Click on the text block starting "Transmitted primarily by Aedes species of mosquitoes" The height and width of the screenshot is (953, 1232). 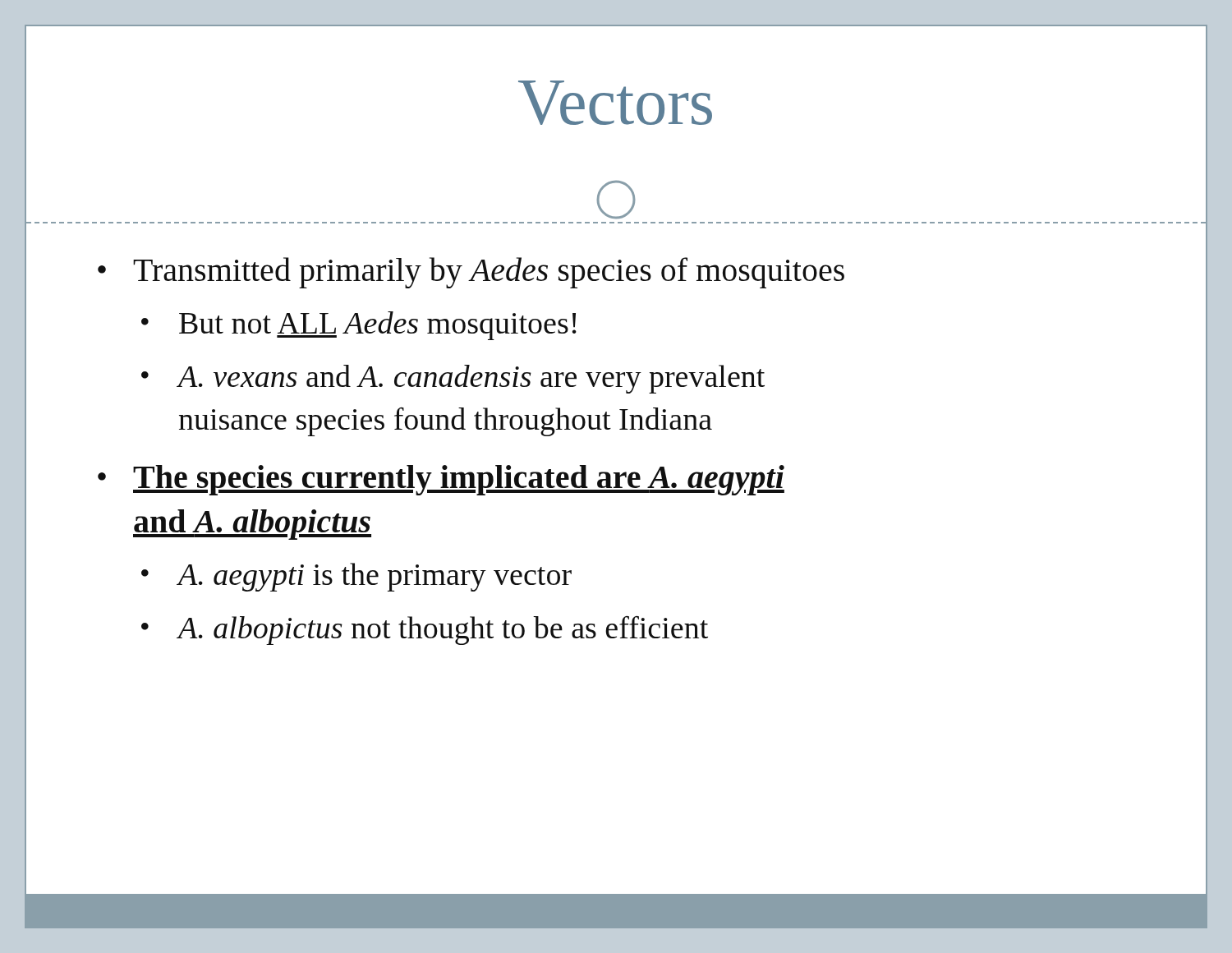click(489, 273)
